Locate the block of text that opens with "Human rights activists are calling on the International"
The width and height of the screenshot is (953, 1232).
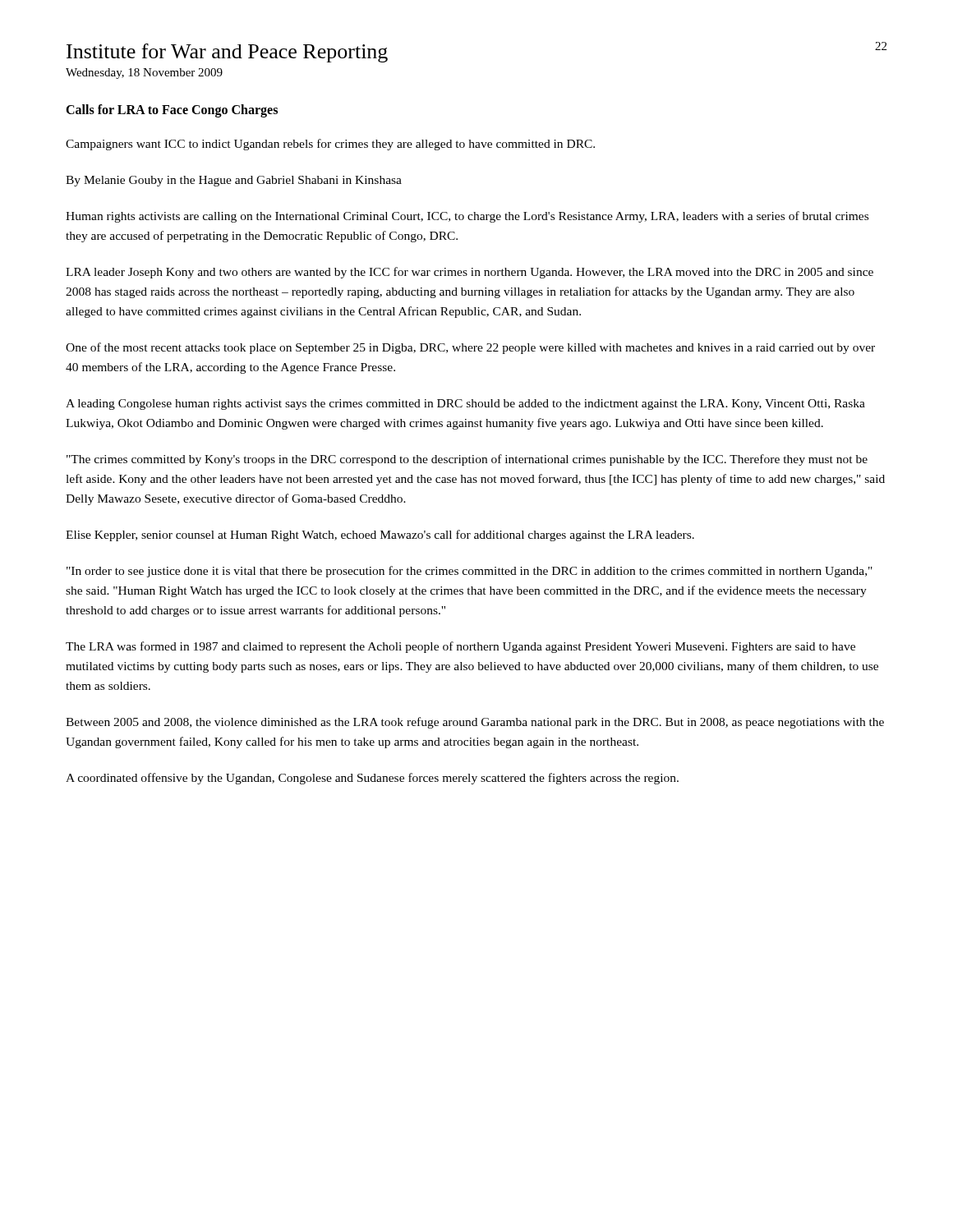click(476, 226)
